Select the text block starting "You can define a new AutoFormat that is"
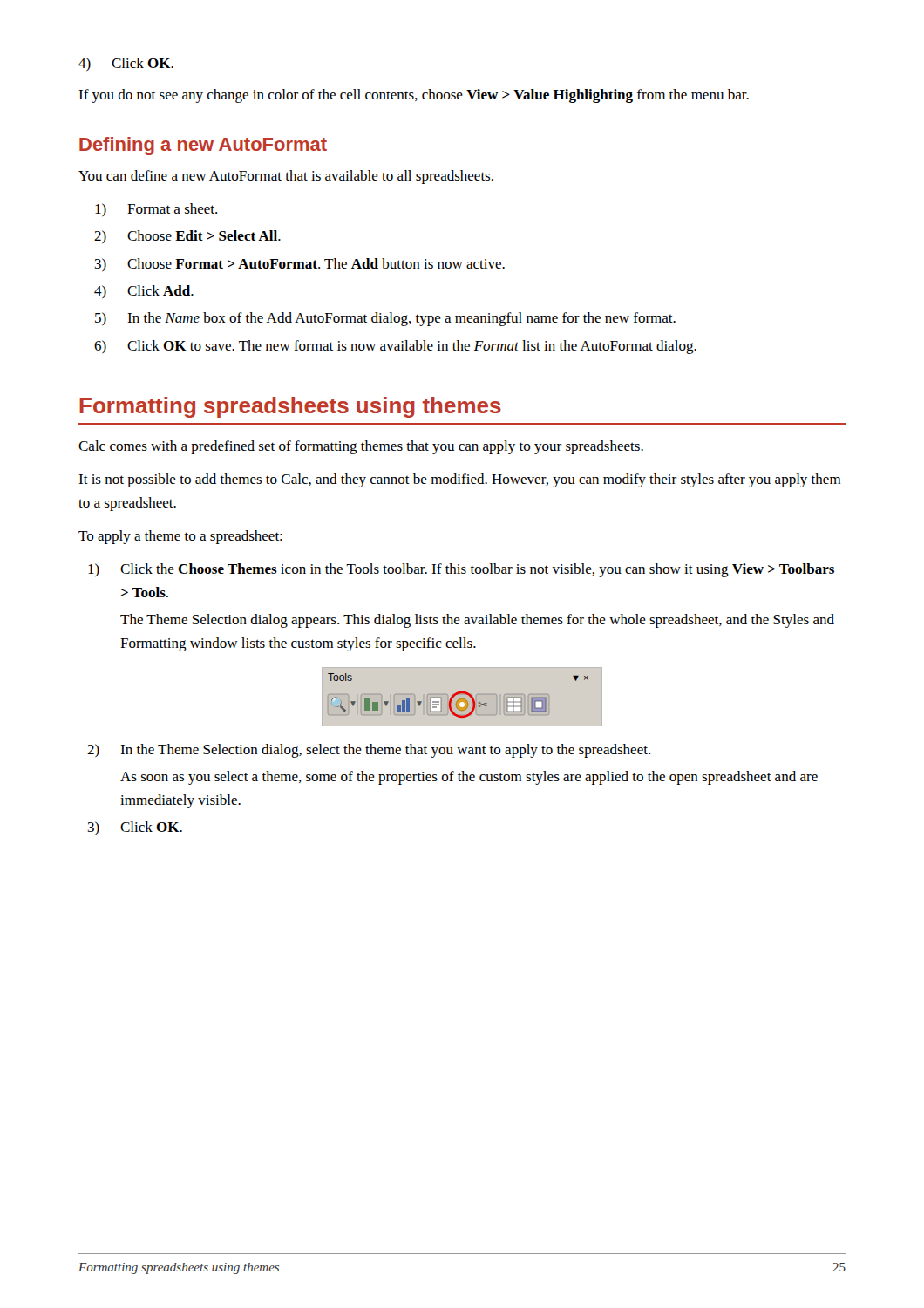 coord(286,175)
